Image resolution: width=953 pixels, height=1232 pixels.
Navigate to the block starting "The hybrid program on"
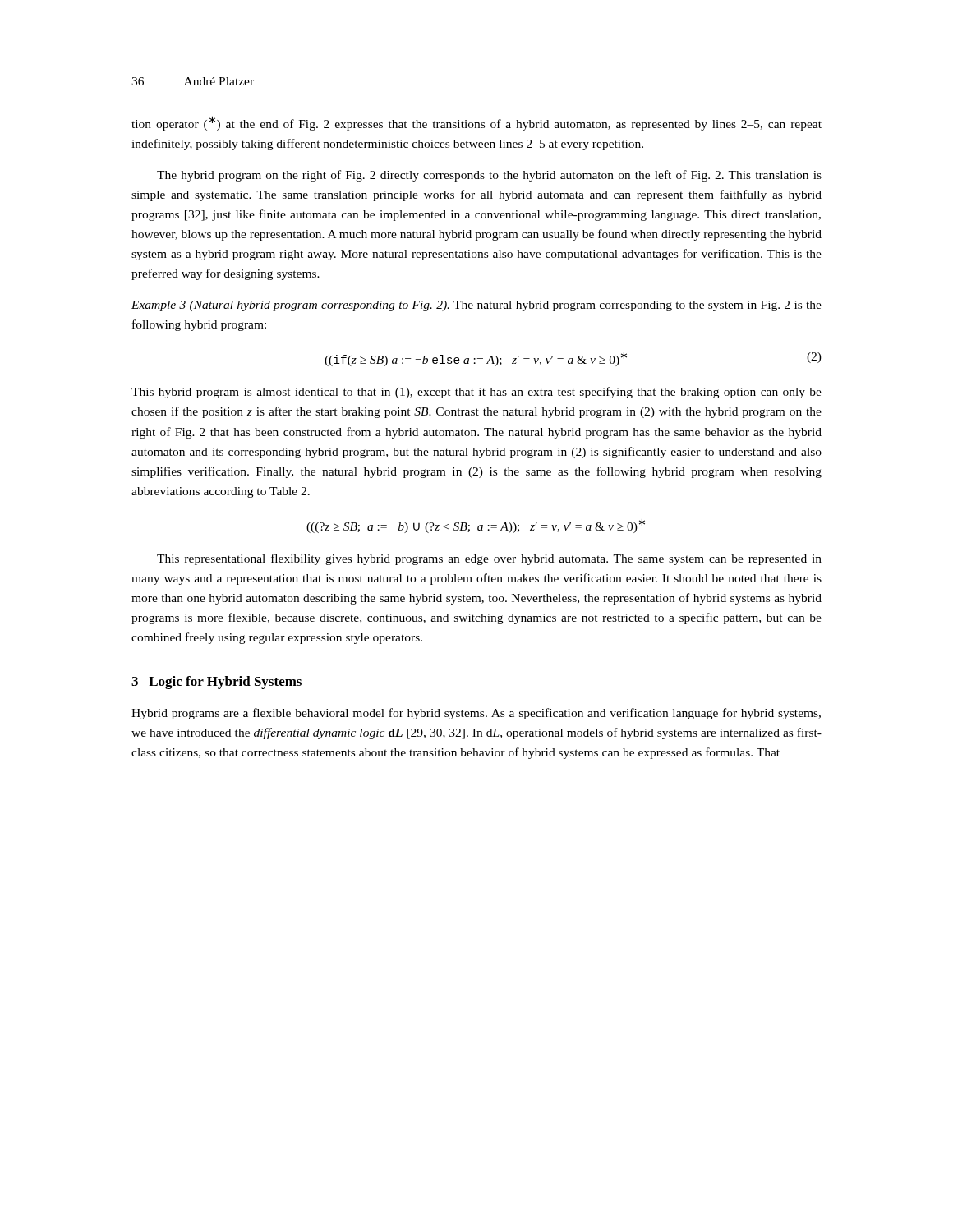pos(476,224)
